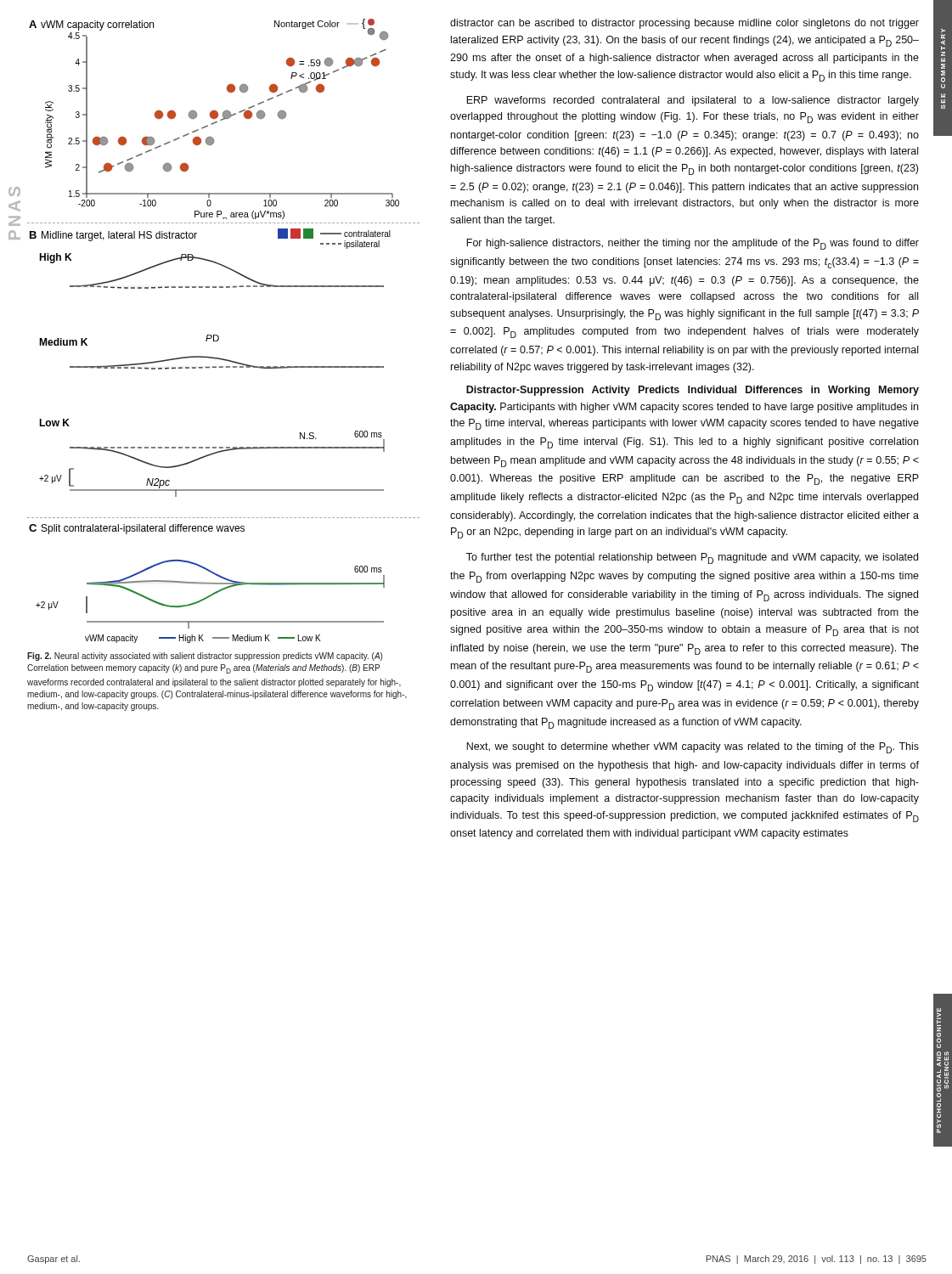Select the block starting "Fig. 2. Neural"
Screen dimensions: 1274x952
pyautogui.click(x=217, y=681)
